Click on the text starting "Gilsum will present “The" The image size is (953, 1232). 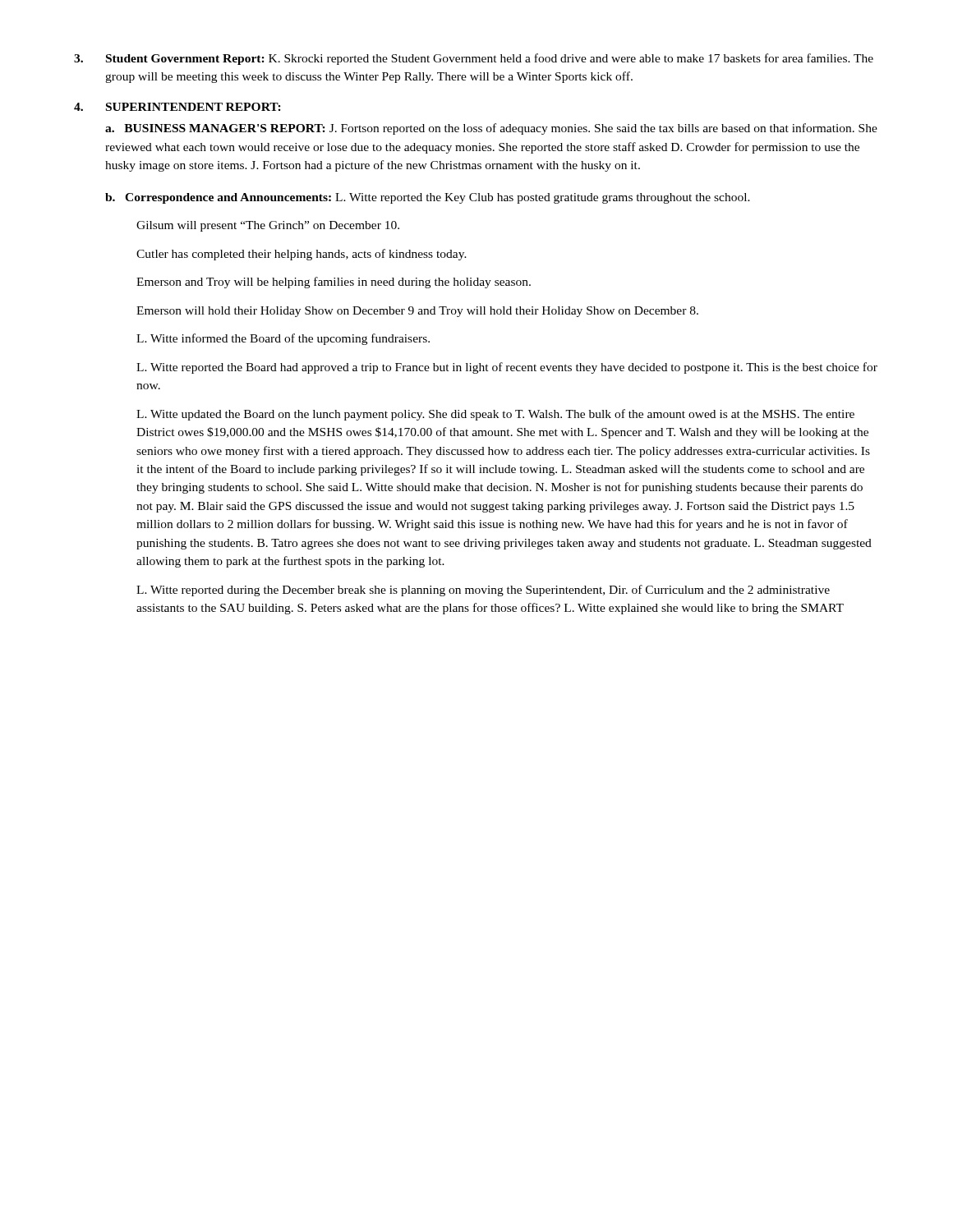[268, 225]
